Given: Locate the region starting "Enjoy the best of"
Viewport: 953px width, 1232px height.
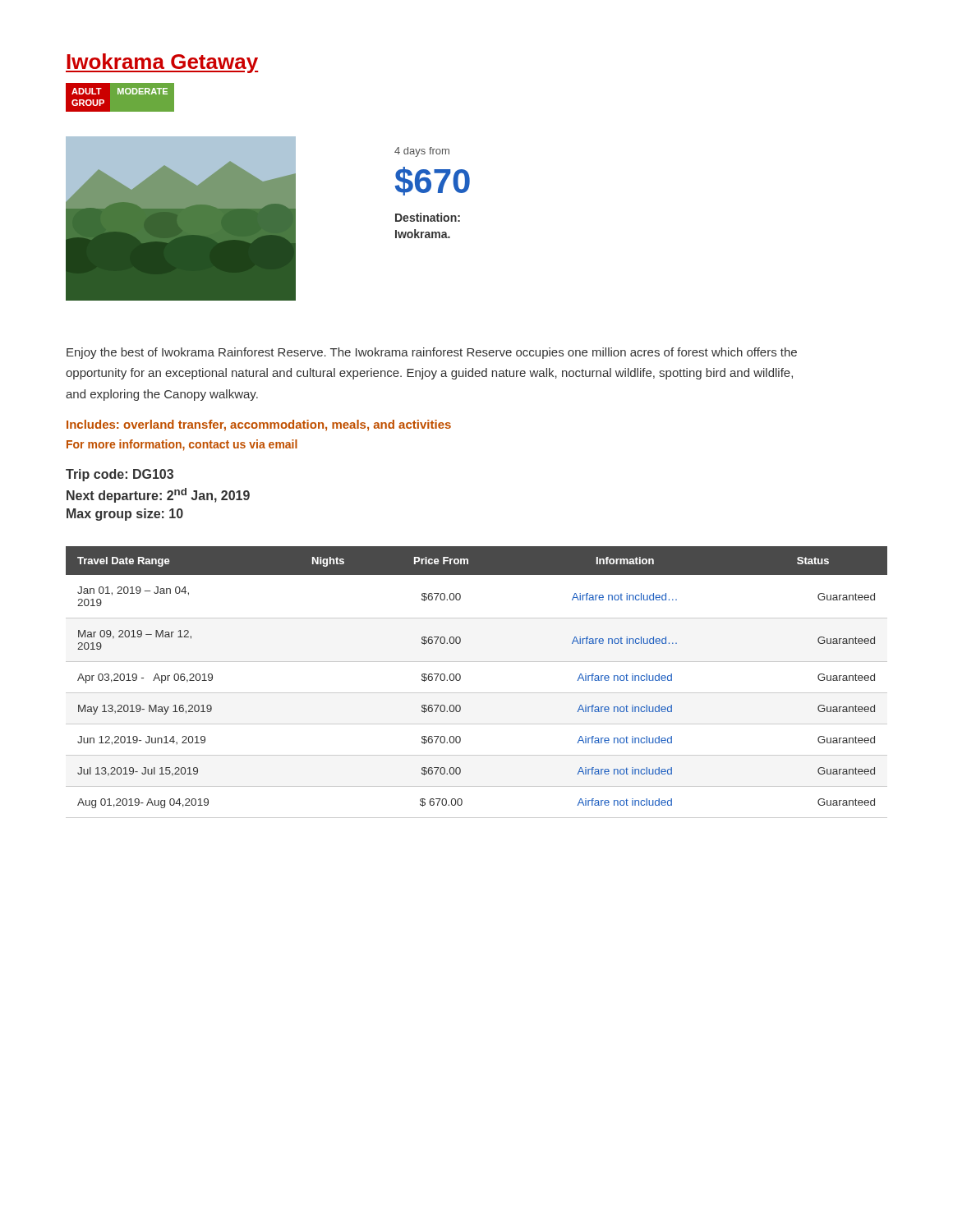Looking at the screenshot, I should pyautogui.click(x=432, y=373).
